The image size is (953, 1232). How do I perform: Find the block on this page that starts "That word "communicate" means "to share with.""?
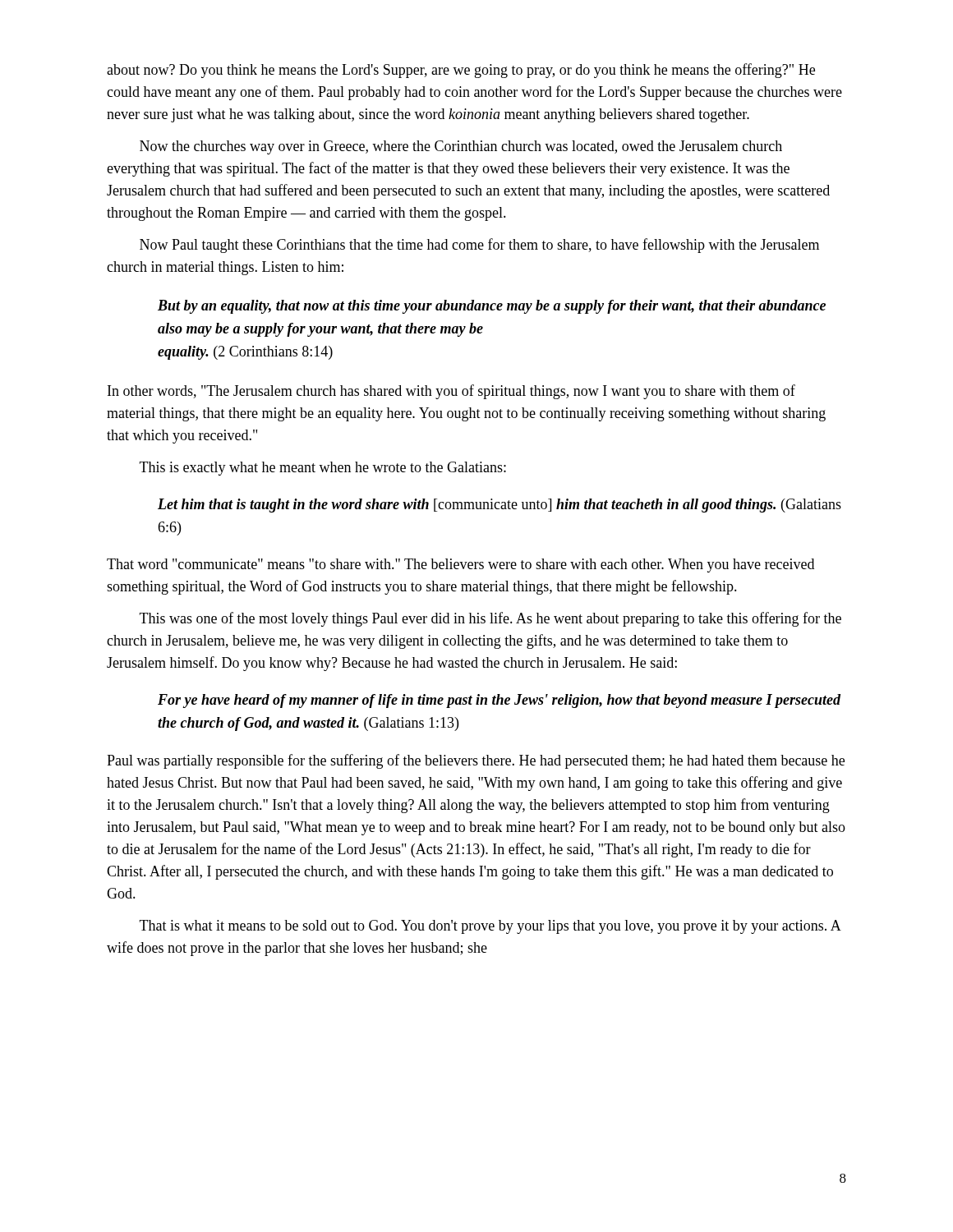click(461, 576)
